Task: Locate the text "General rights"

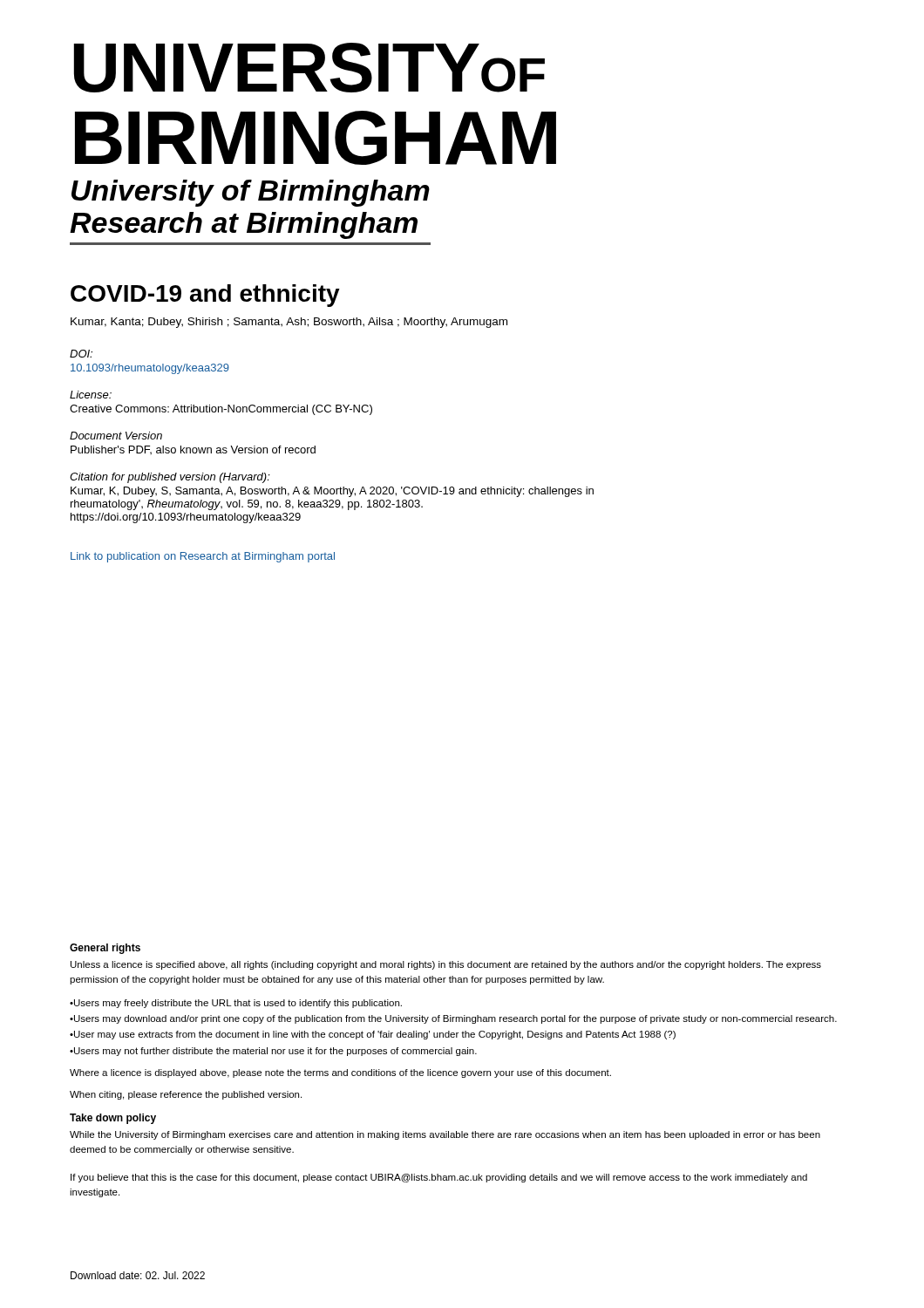Action: (x=105, y=948)
